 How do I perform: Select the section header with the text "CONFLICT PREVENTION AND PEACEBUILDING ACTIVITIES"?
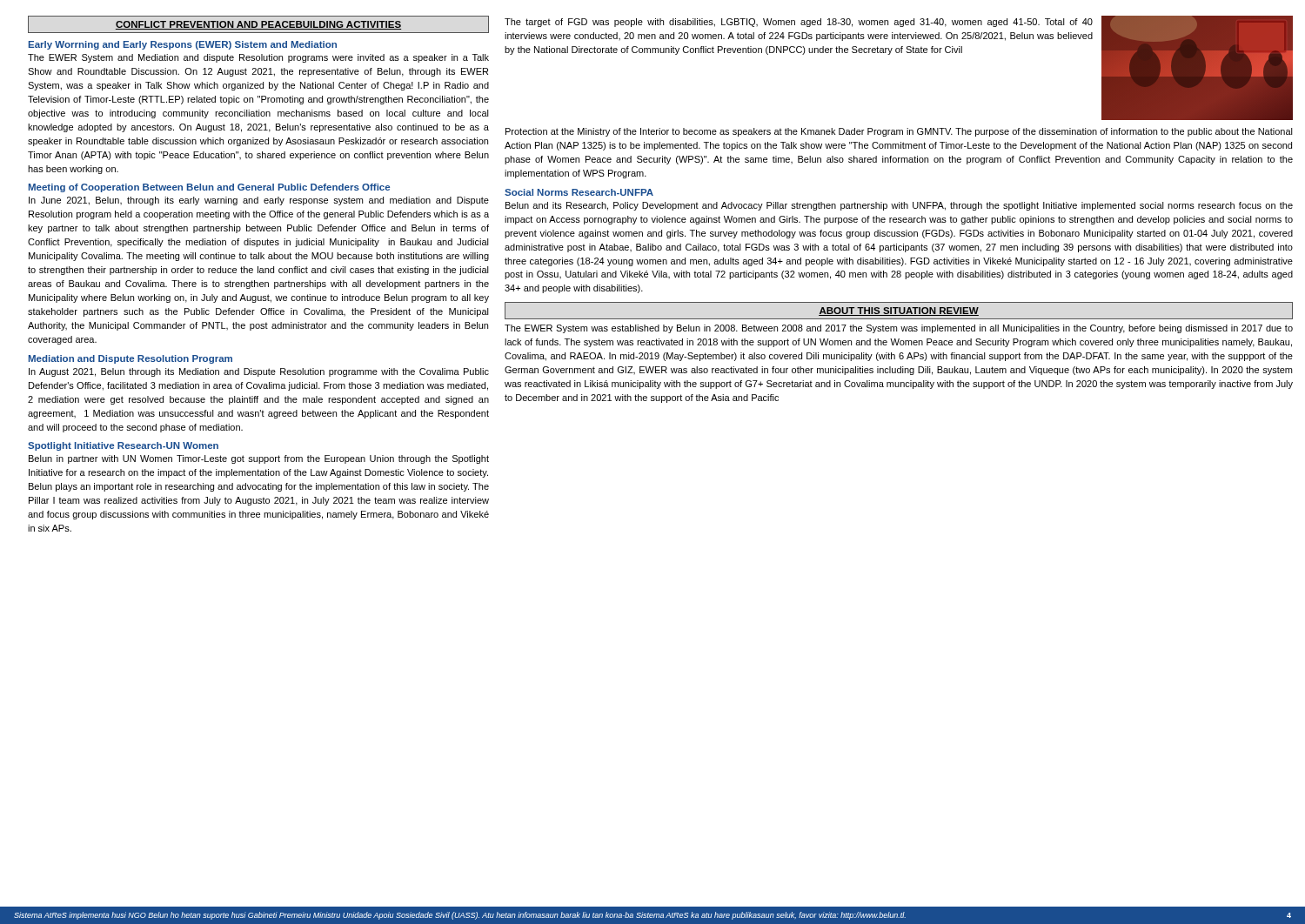[x=258, y=24]
